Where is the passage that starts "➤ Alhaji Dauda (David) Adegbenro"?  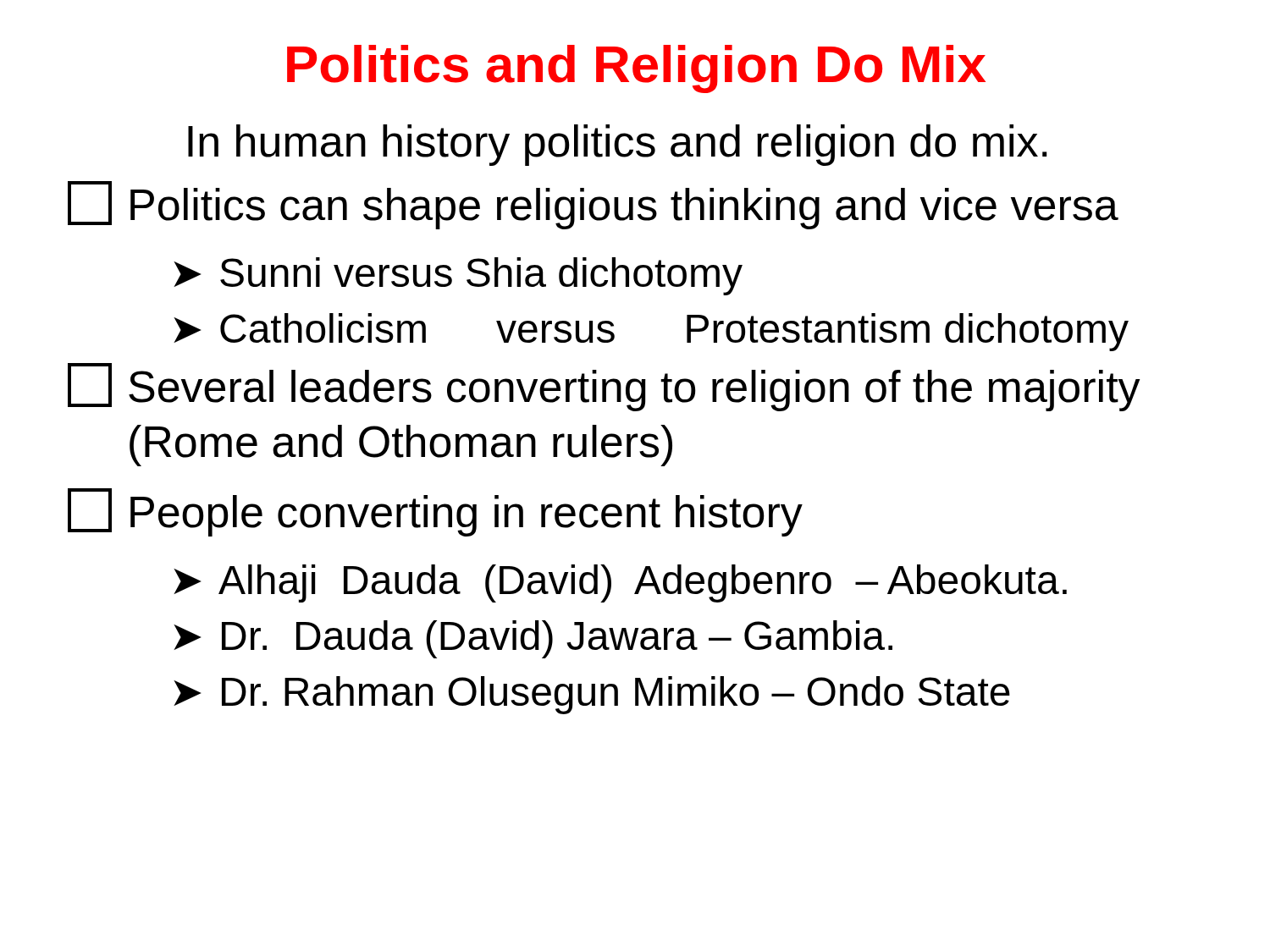pyautogui.click(x=686, y=580)
